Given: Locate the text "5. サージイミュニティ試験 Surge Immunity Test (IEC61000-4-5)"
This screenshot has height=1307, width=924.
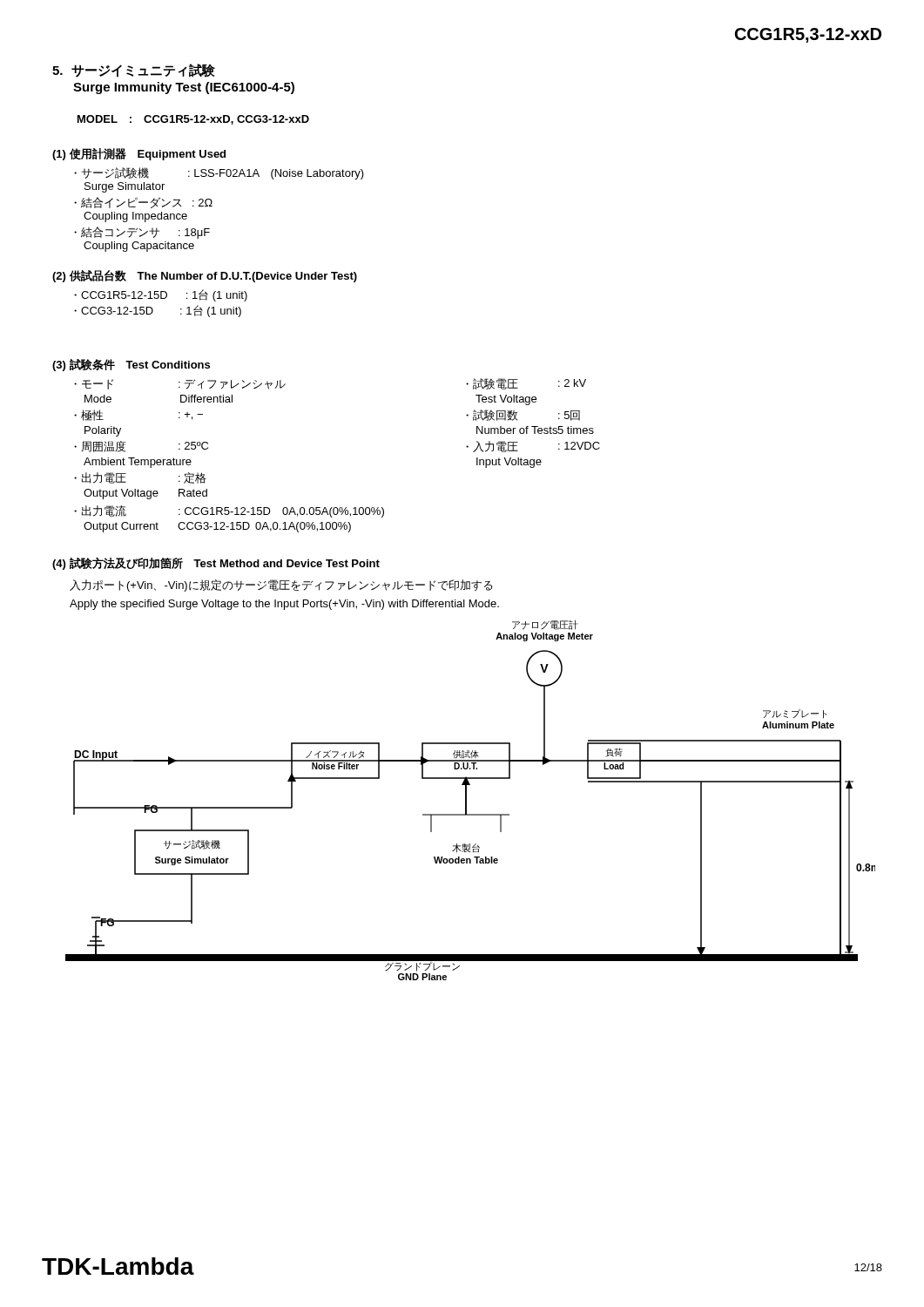Looking at the screenshot, I should click(174, 78).
